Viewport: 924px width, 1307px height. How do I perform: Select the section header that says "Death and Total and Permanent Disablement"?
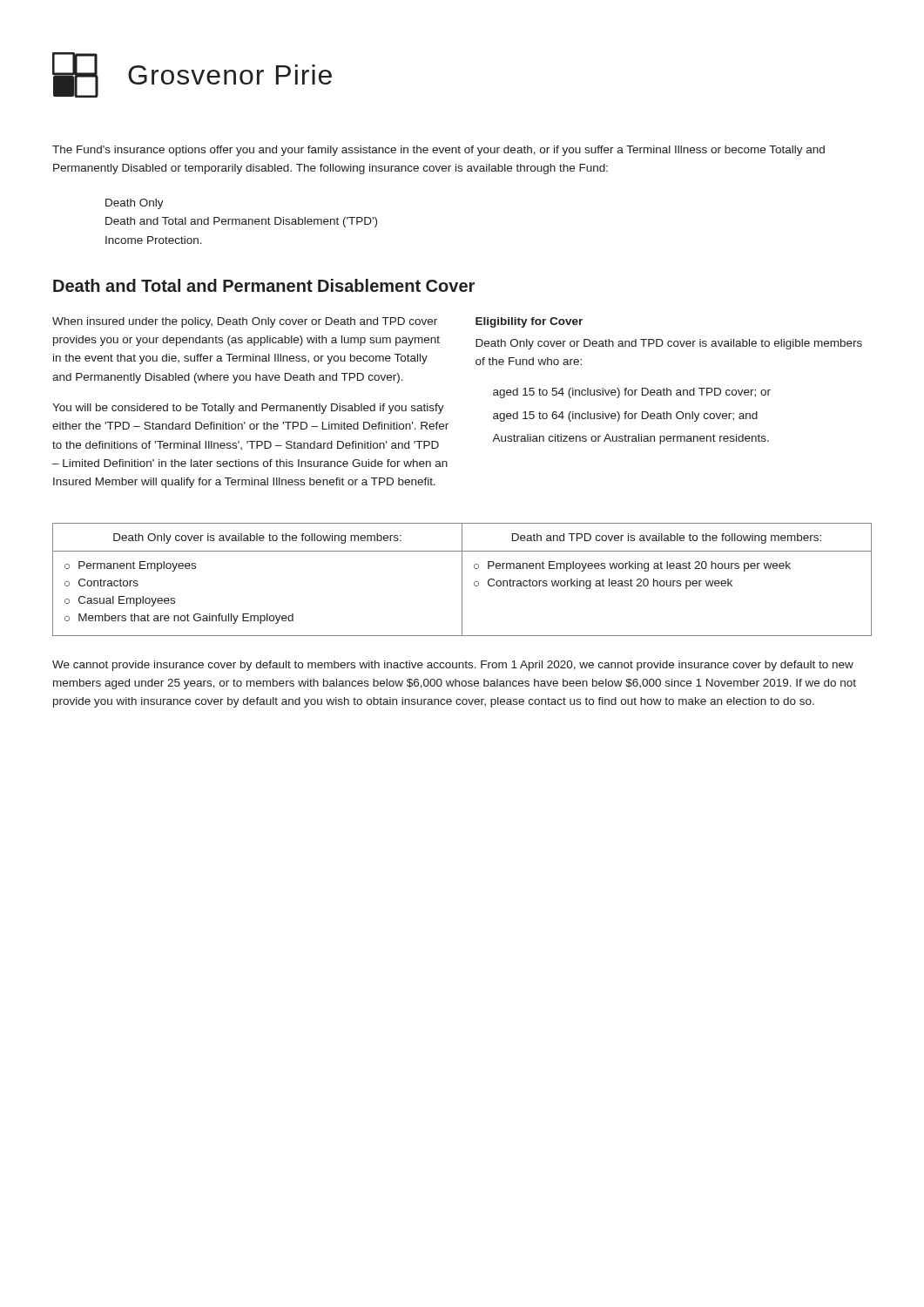tap(264, 286)
